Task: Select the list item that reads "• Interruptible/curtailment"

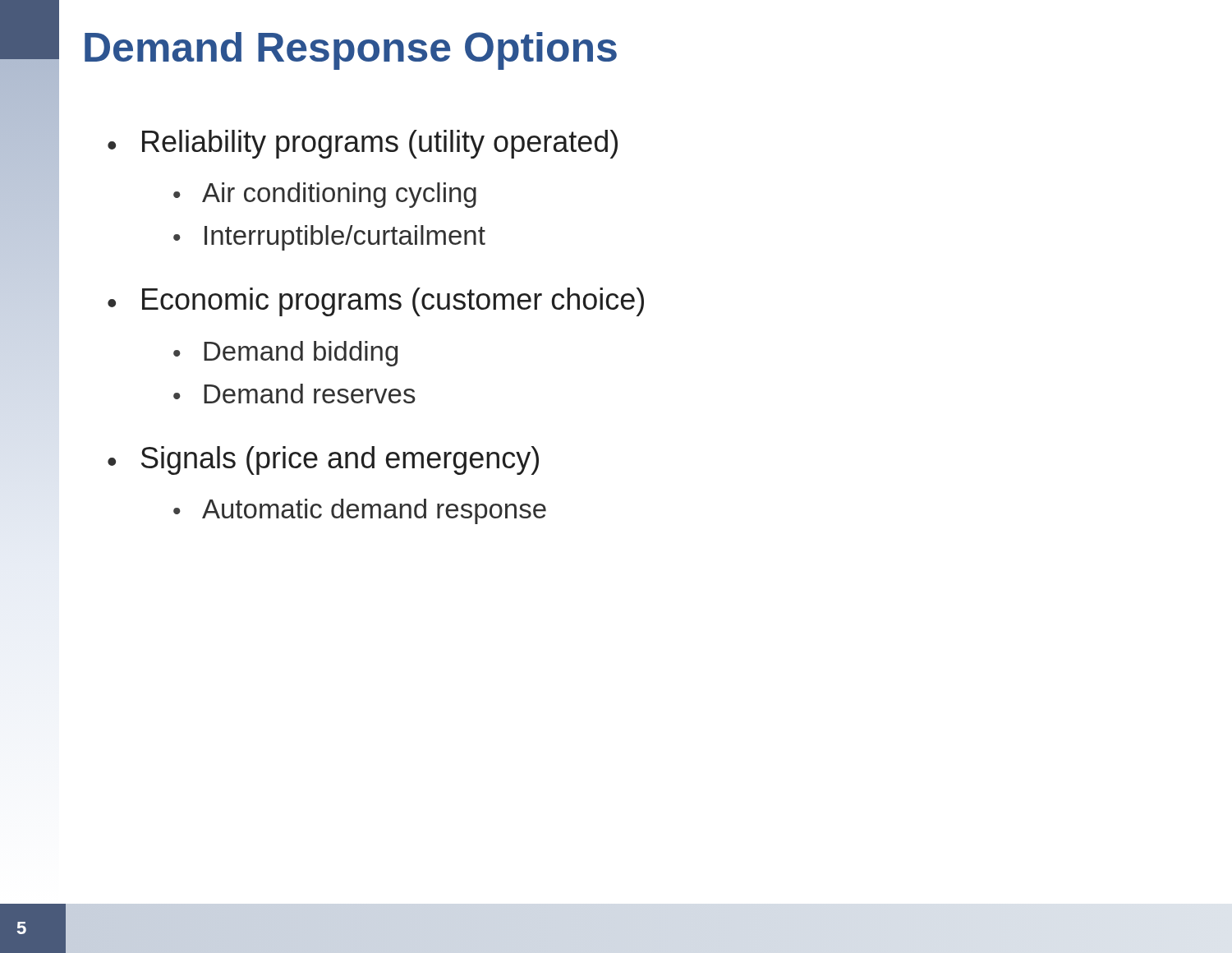Action: click(x=329, y=236)
